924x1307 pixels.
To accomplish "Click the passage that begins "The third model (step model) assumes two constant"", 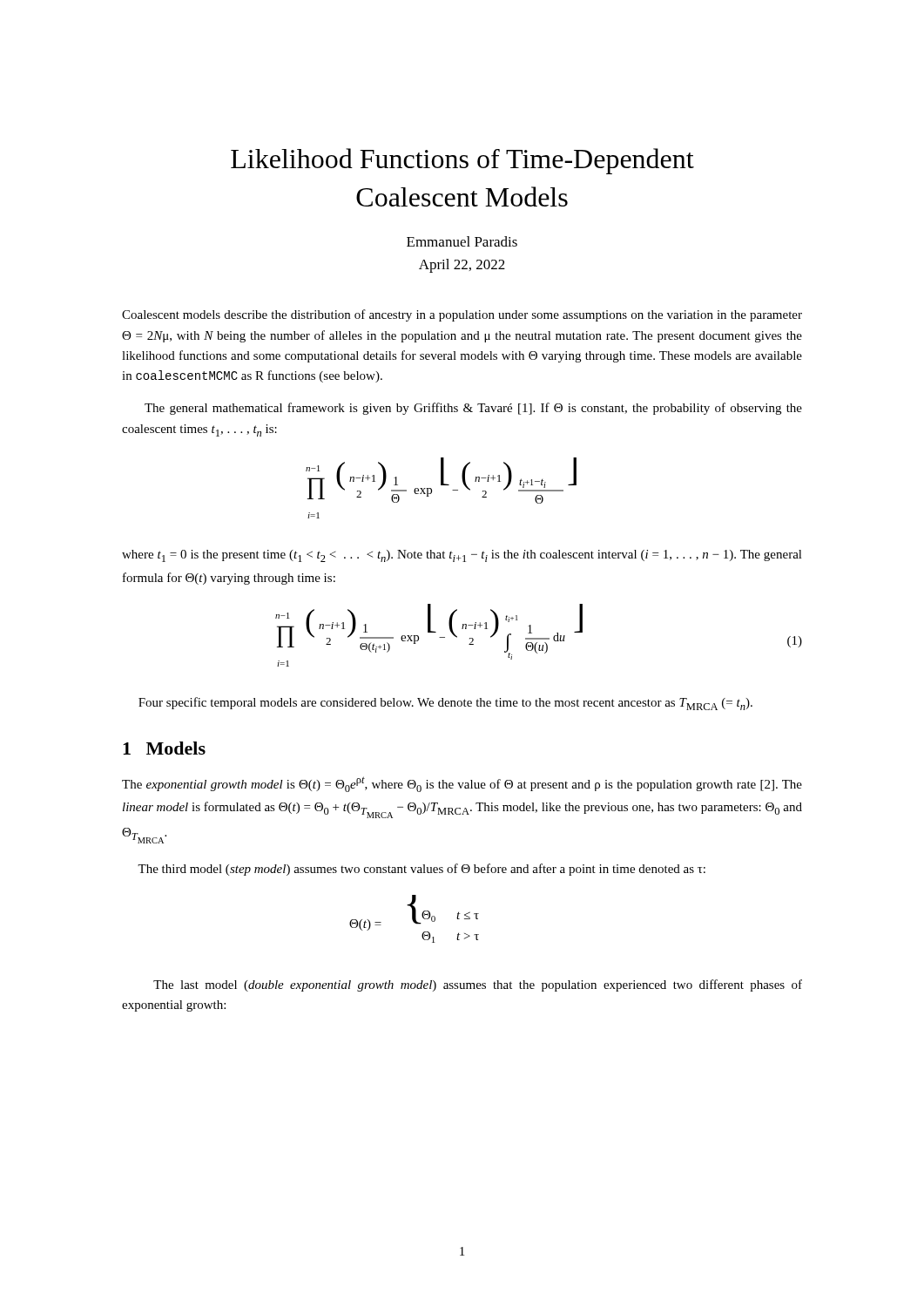I will click(x=414, y=868).
